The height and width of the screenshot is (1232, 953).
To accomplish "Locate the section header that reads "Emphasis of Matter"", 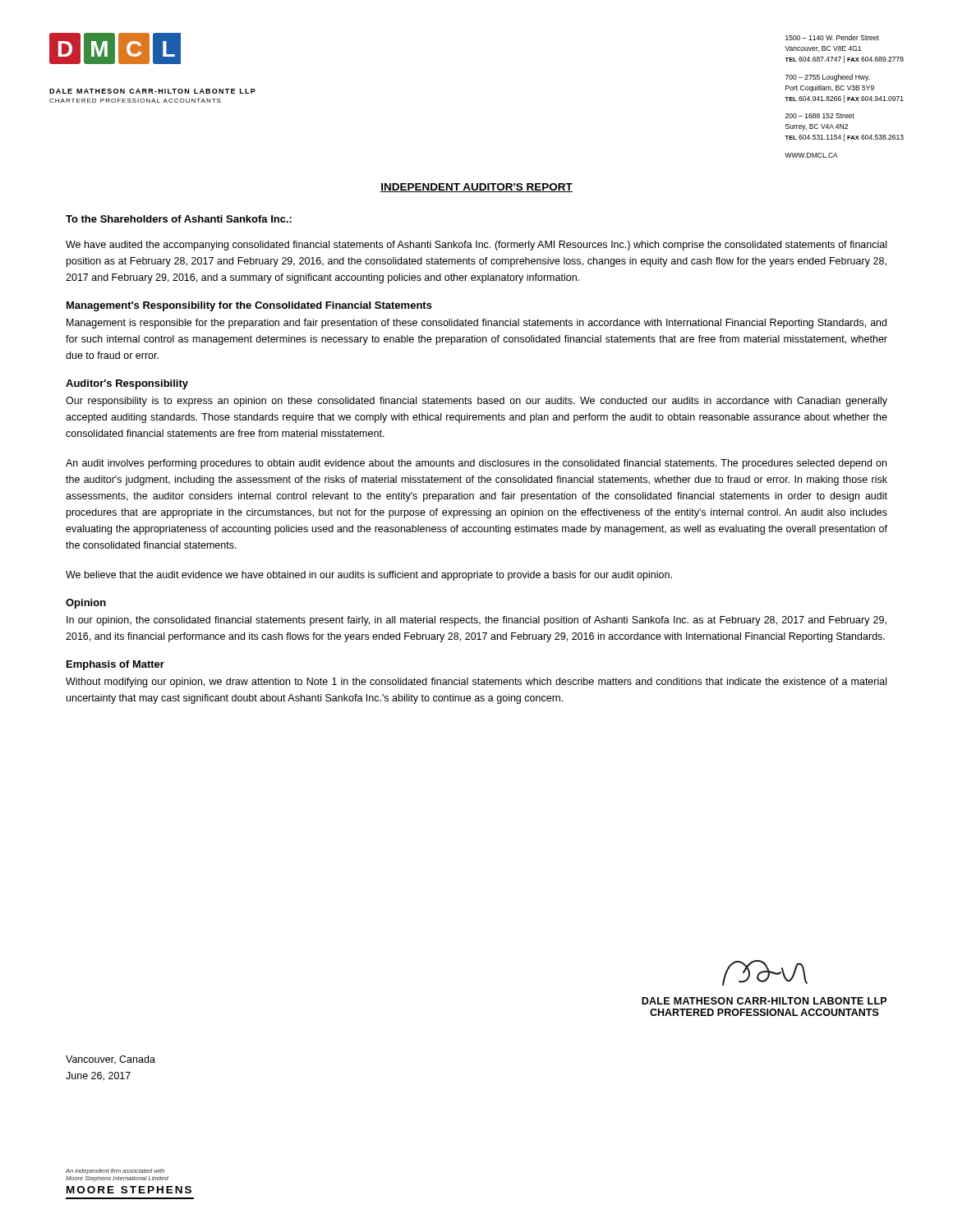I will [115, 664].
